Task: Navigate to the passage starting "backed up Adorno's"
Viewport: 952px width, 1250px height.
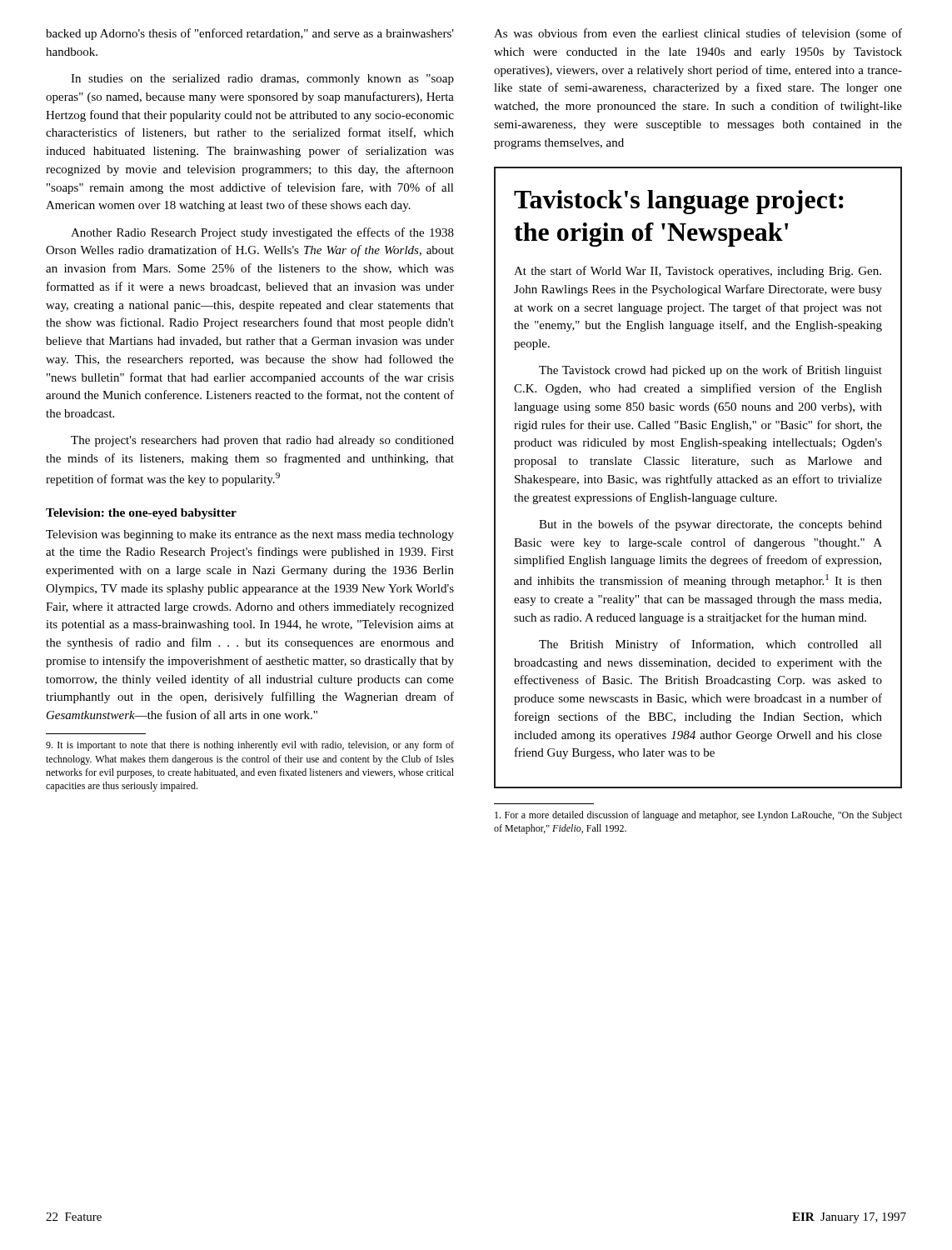Action: [x=250, y=257]
